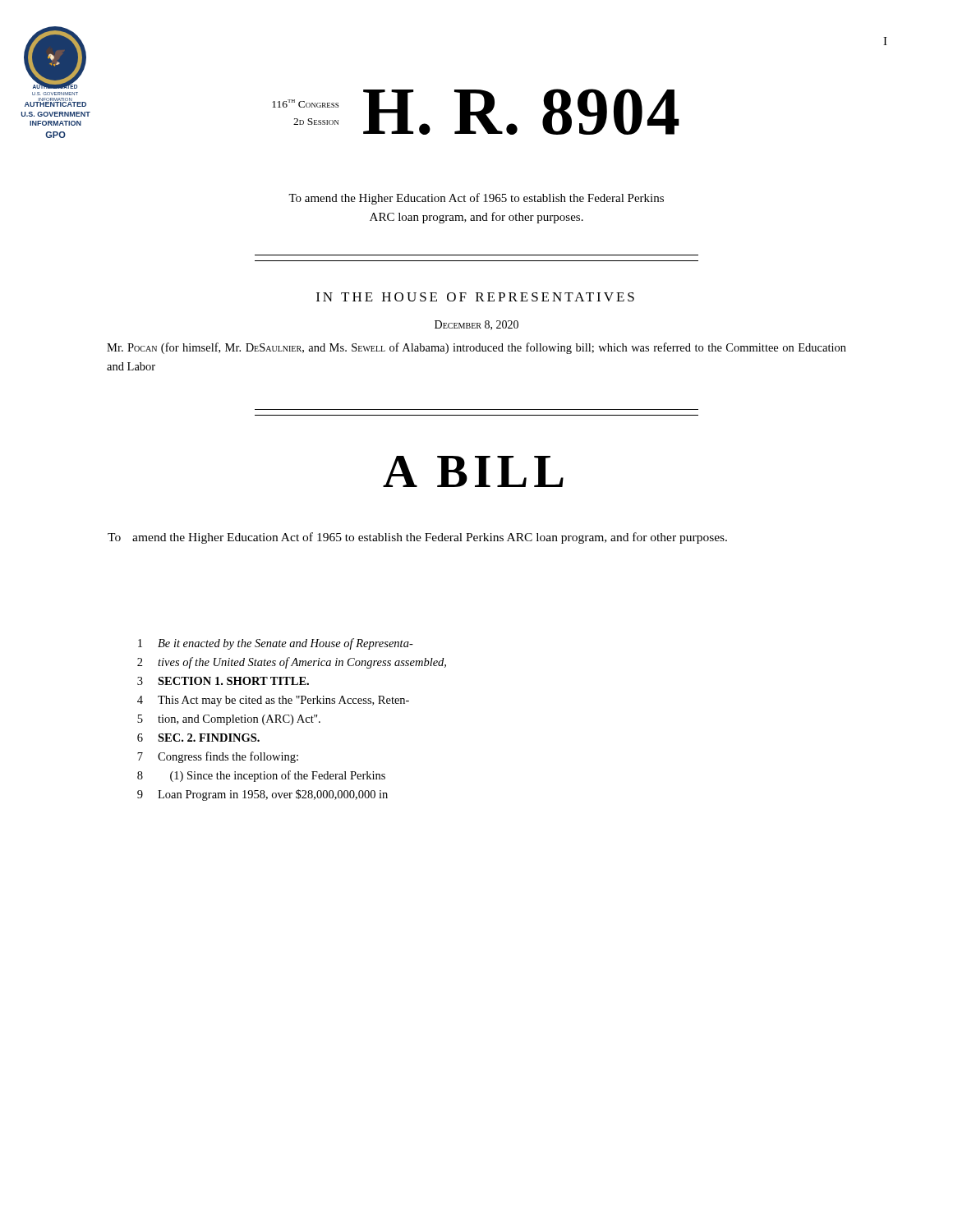Where is the passage that starts "1 Be it enacted by the"?
The image size is (953, 1232).
coord(276,644)
